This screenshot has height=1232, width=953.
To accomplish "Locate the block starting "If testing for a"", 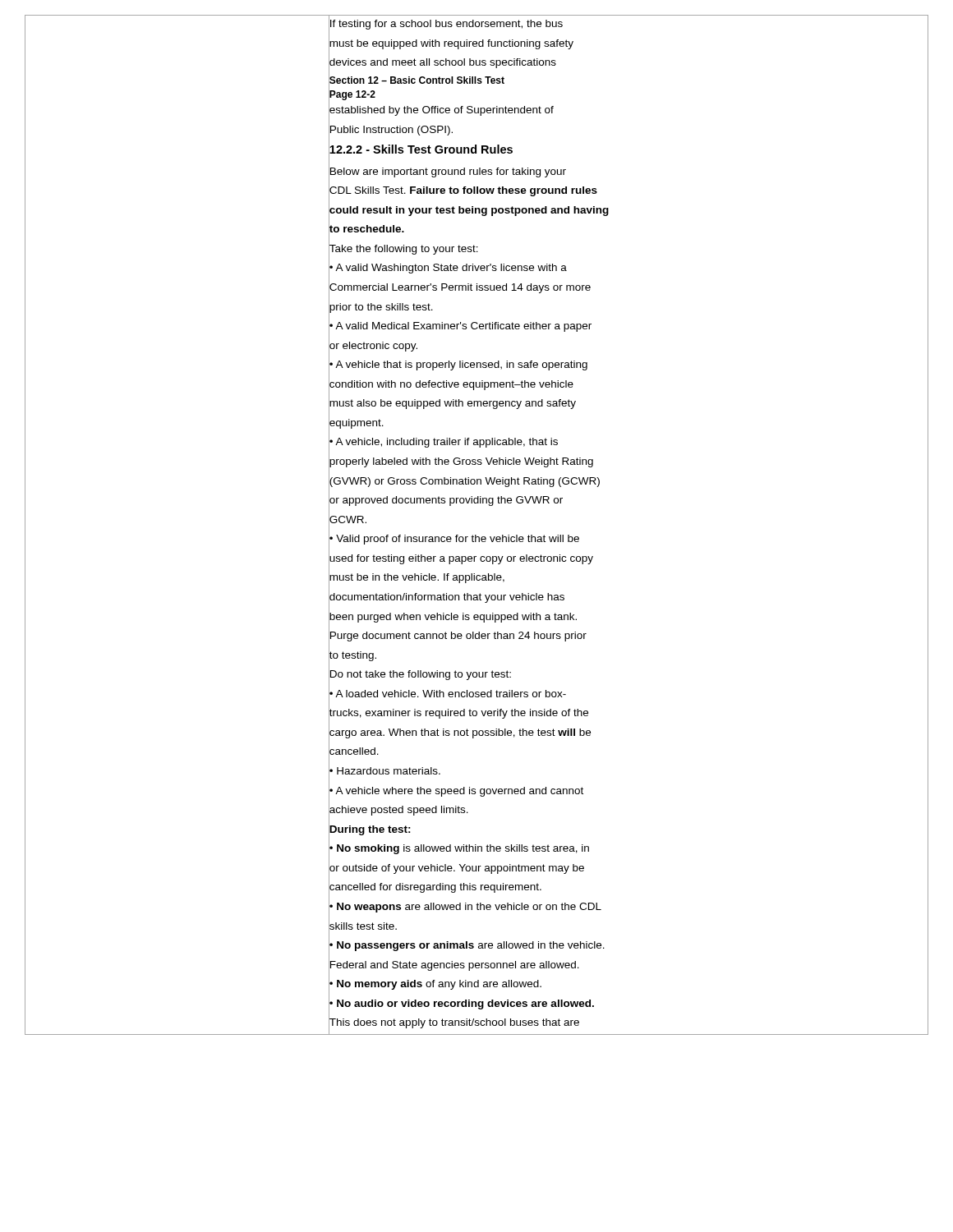I will pyautogui.click(x=628, y=43).
